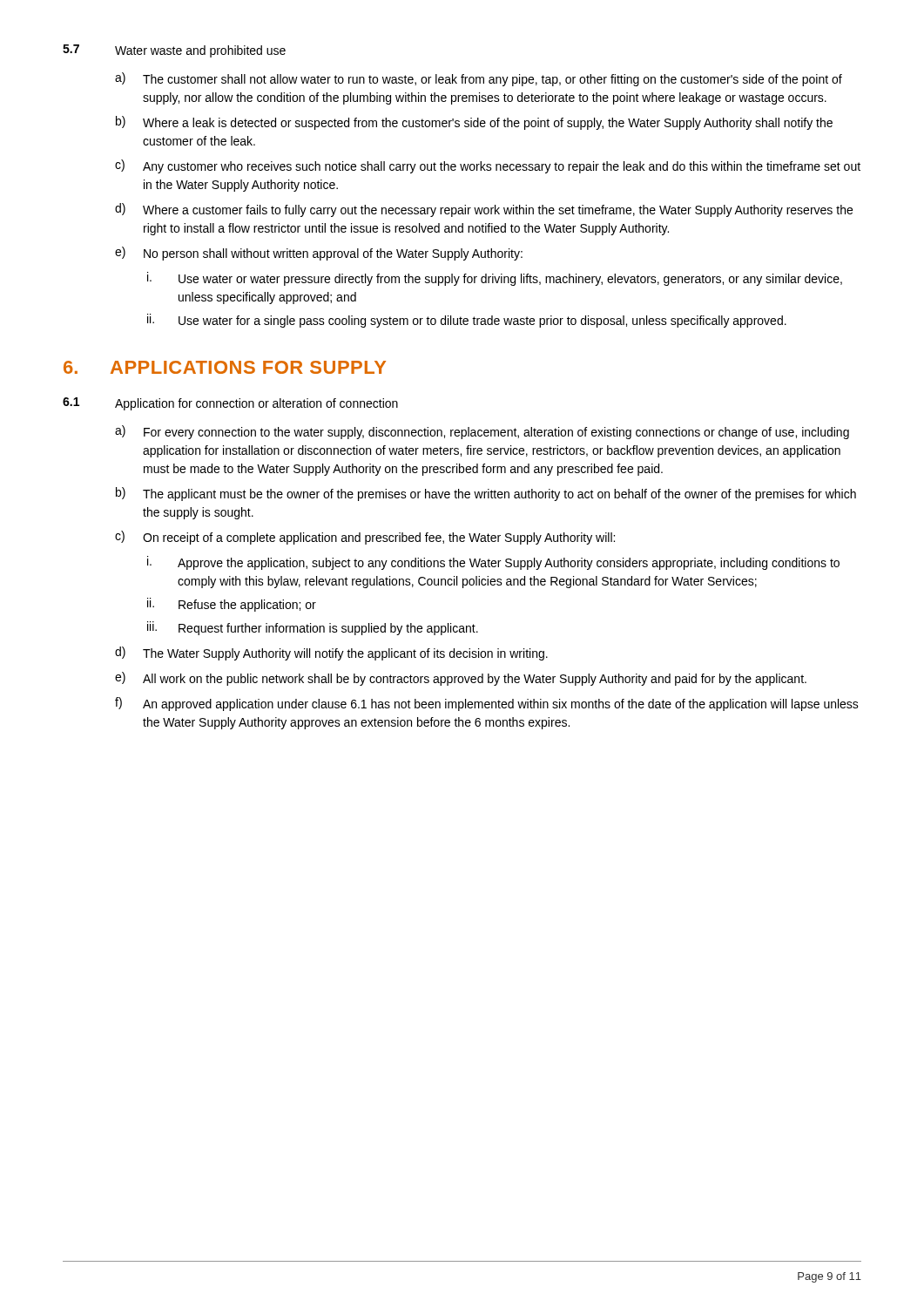Find the list item that says "a) For every connection"
Screen dimensions: 1307x924
coord(488,451)
